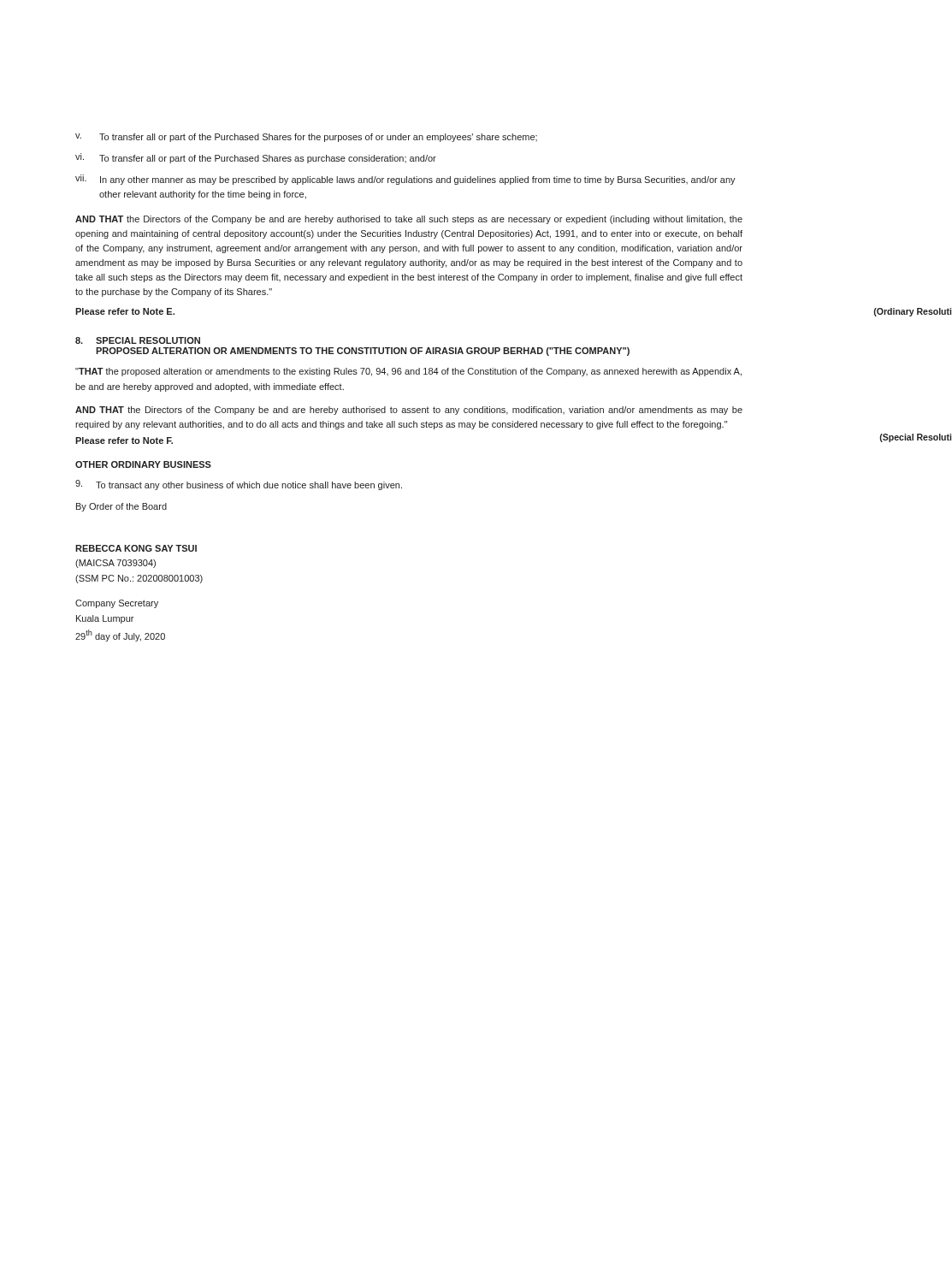Locate the element starting "REBECCA KONG SAY TSUI (MAICSA 7039304) (SSM"
The height and width of the screenshot is (1283, 952).
pyautogui.click(x=136, y=548)
